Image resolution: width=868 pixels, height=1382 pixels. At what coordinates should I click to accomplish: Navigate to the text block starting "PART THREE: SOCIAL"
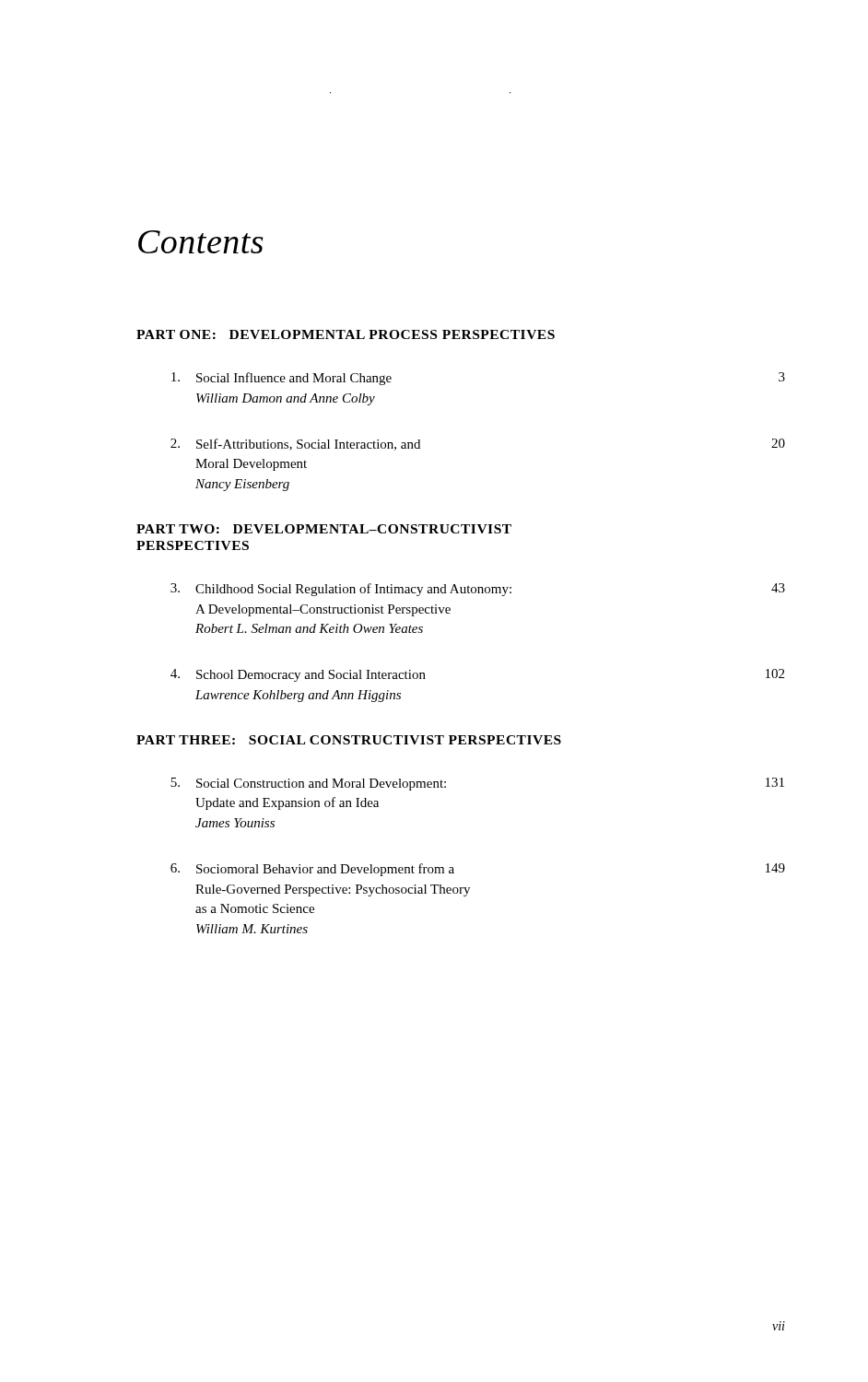461,739
